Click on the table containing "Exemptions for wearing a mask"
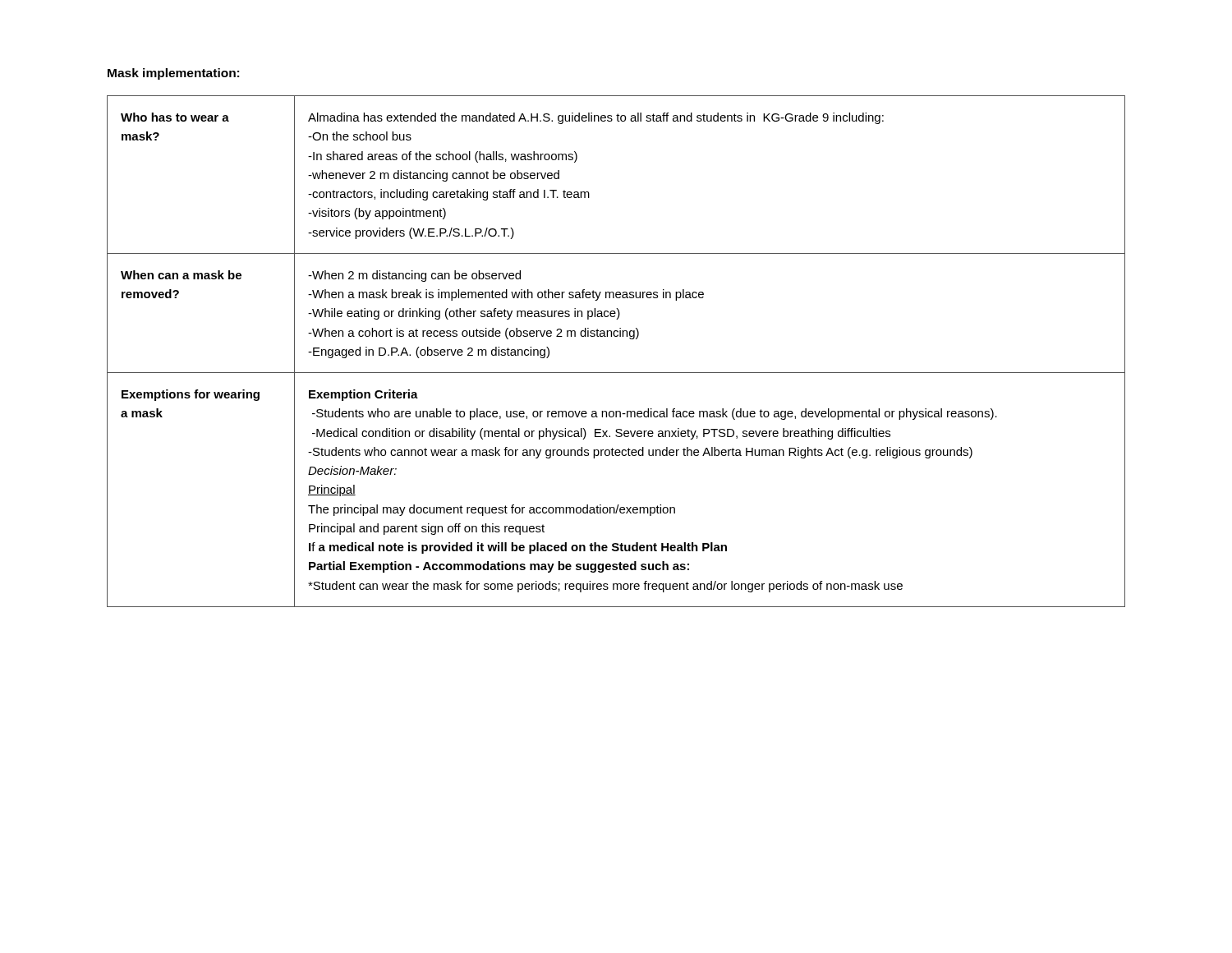The width and height of the screenshot is (1232, 953). pos(616,351)
